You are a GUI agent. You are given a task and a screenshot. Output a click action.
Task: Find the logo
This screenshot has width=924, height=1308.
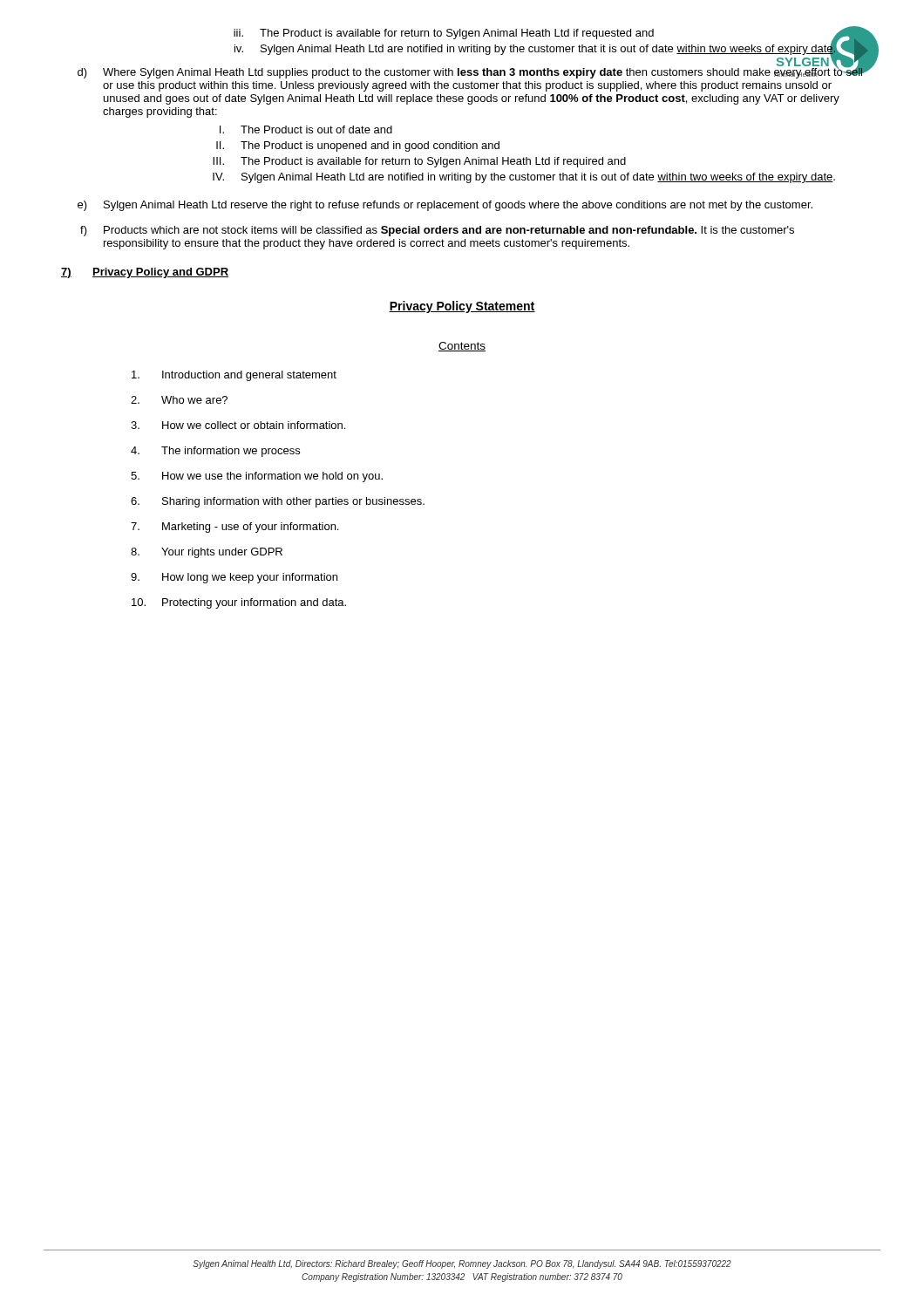point(824,56)
